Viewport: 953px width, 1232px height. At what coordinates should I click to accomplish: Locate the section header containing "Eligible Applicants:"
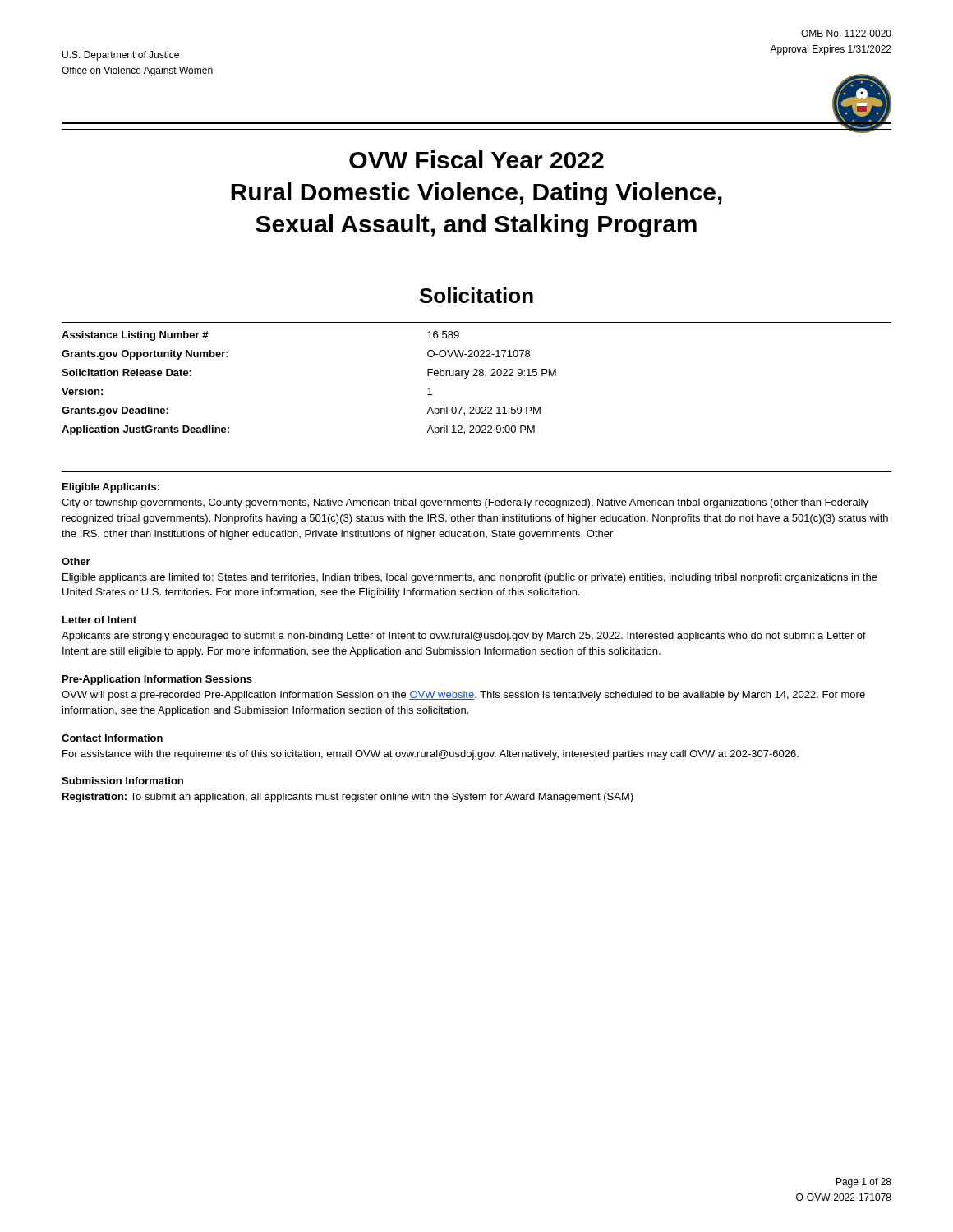[x=111, y=487]
